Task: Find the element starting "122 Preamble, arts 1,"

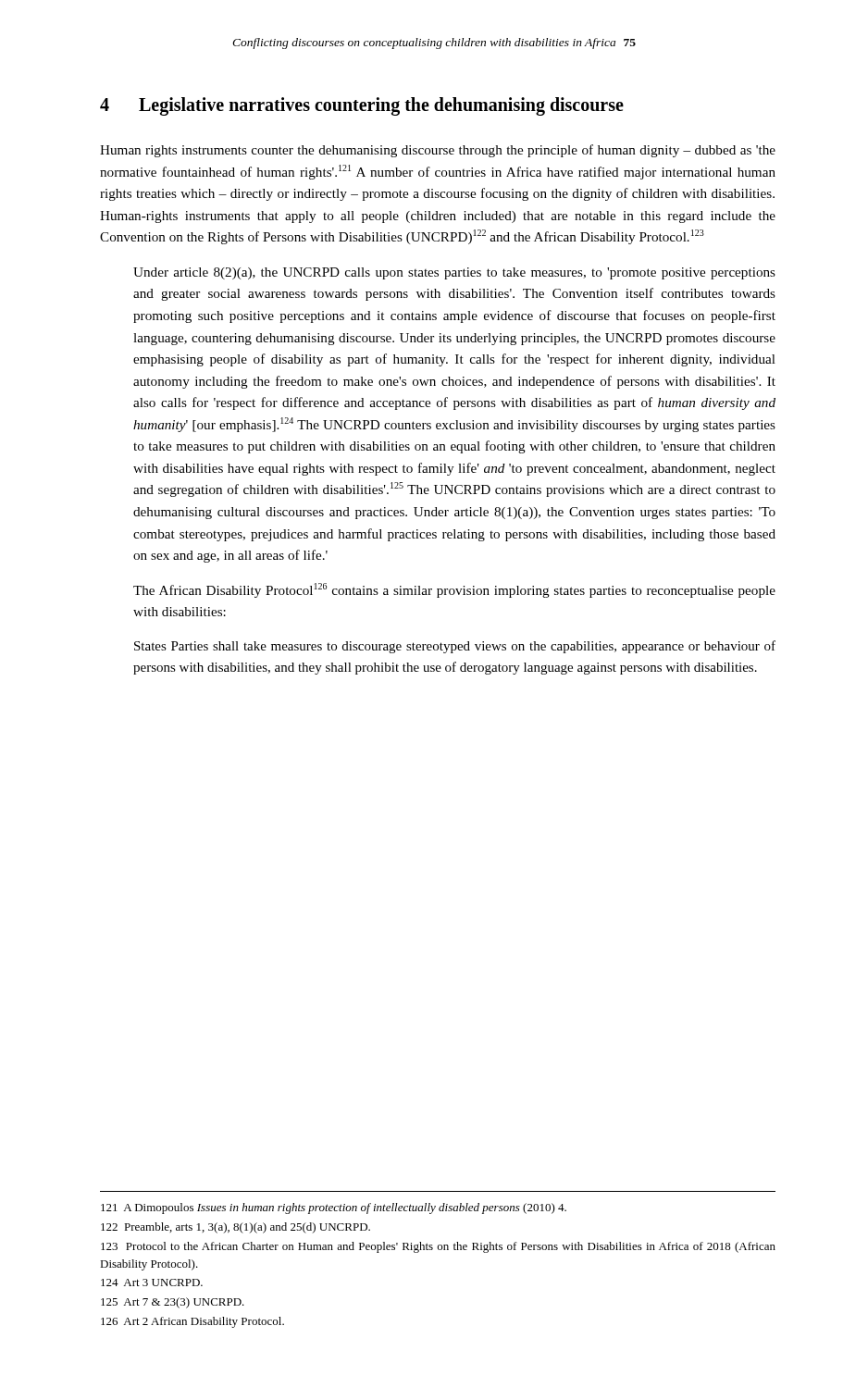Action: pyautogui.click(x=235, y=1226)
